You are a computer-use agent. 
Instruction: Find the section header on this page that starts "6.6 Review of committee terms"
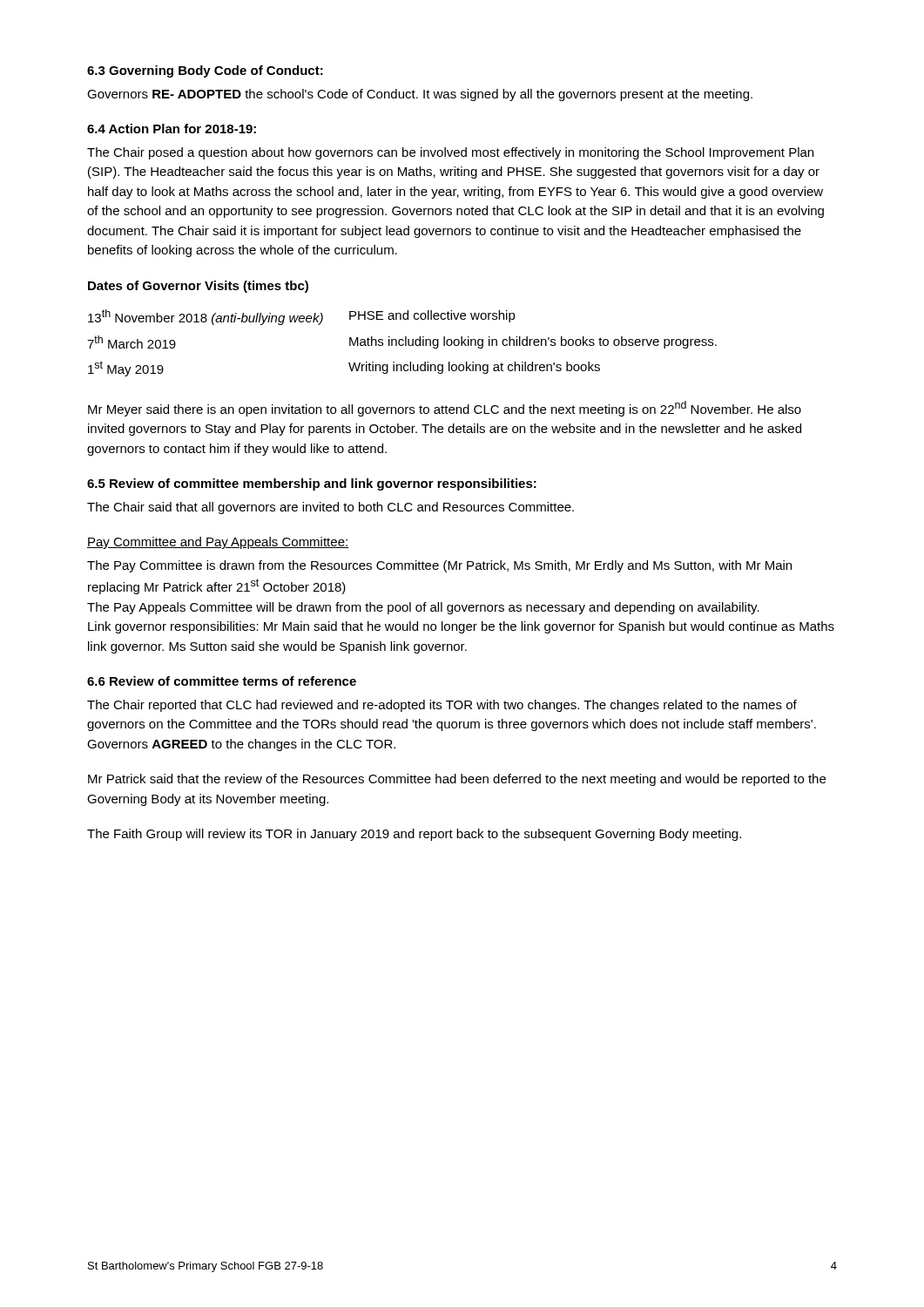point(222,681)
